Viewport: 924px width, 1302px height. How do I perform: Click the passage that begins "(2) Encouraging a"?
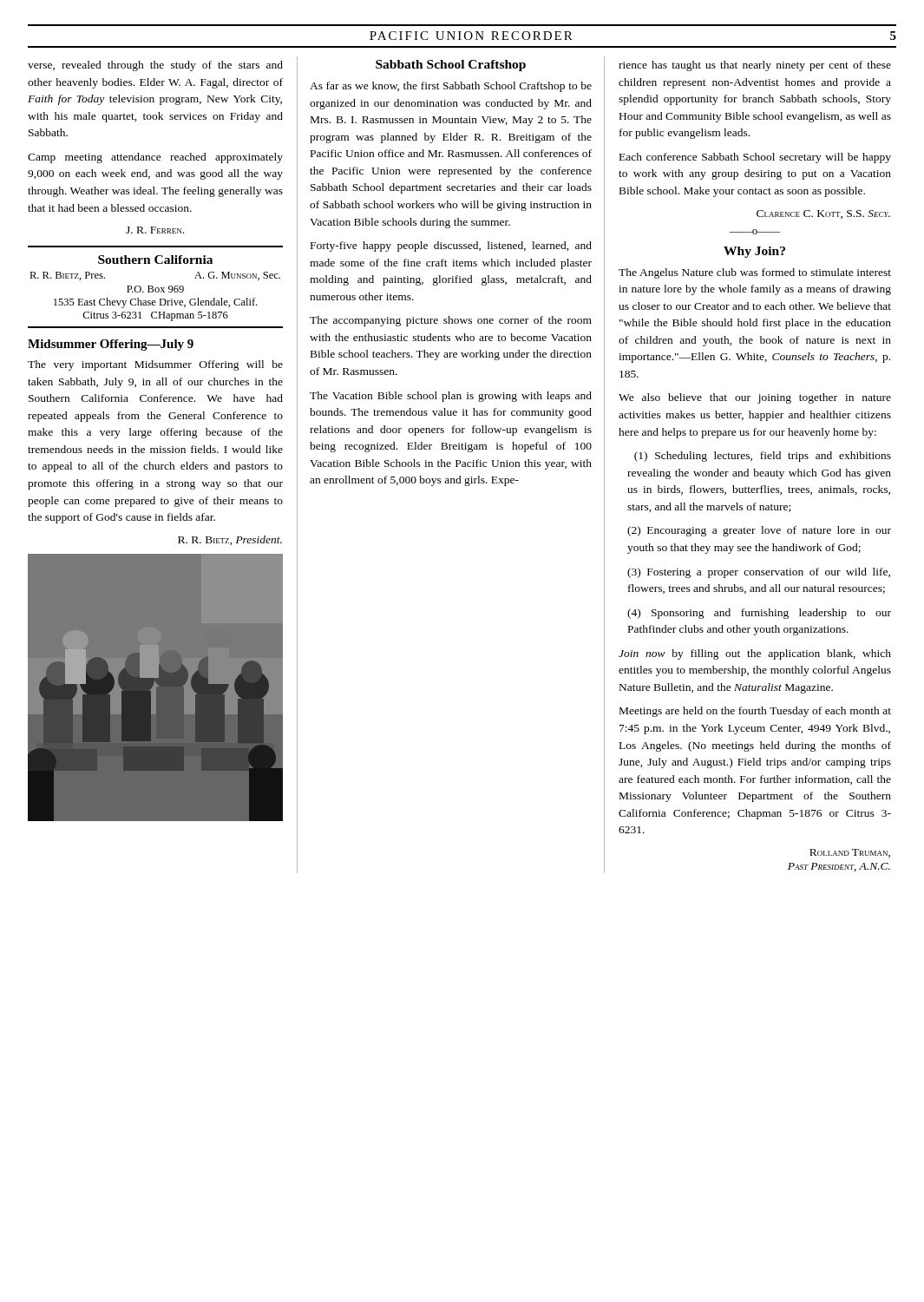tap(759, 539)
